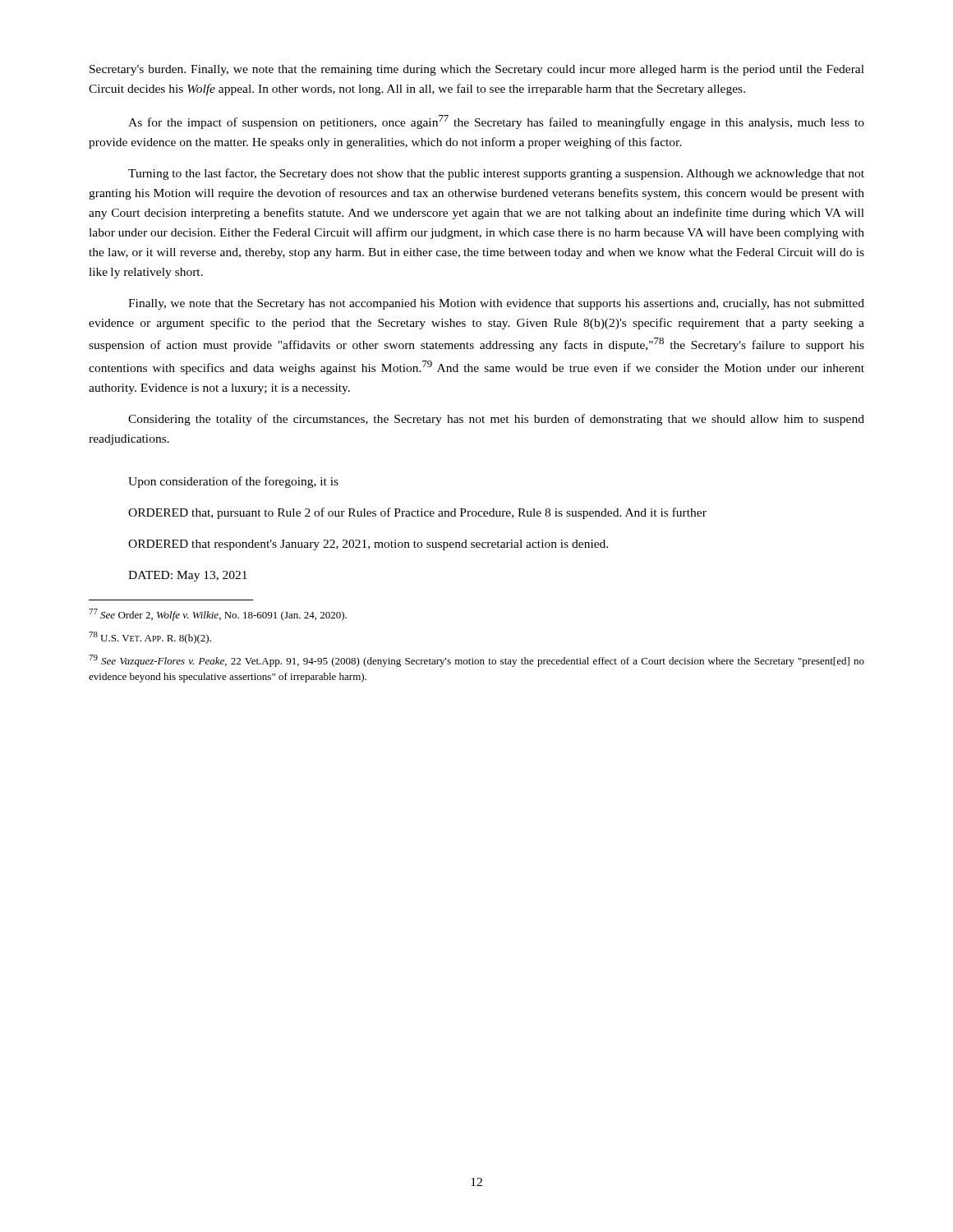Select the text block that reads "Secretary's burden. Finally, we note that"
Viewport: 953px width, 1232px height.
point(476,78)
